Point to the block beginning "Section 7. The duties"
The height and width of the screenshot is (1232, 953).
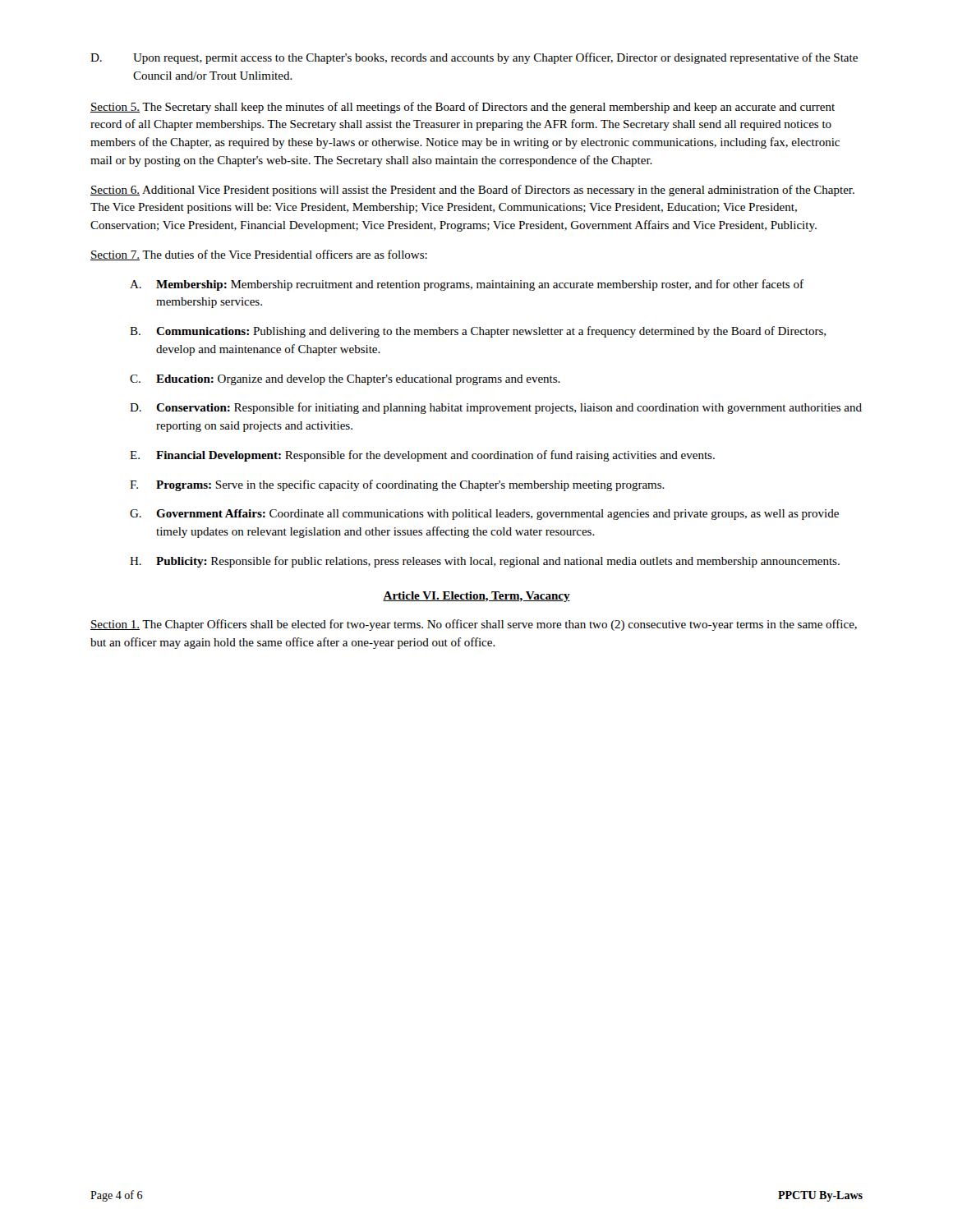259,254
